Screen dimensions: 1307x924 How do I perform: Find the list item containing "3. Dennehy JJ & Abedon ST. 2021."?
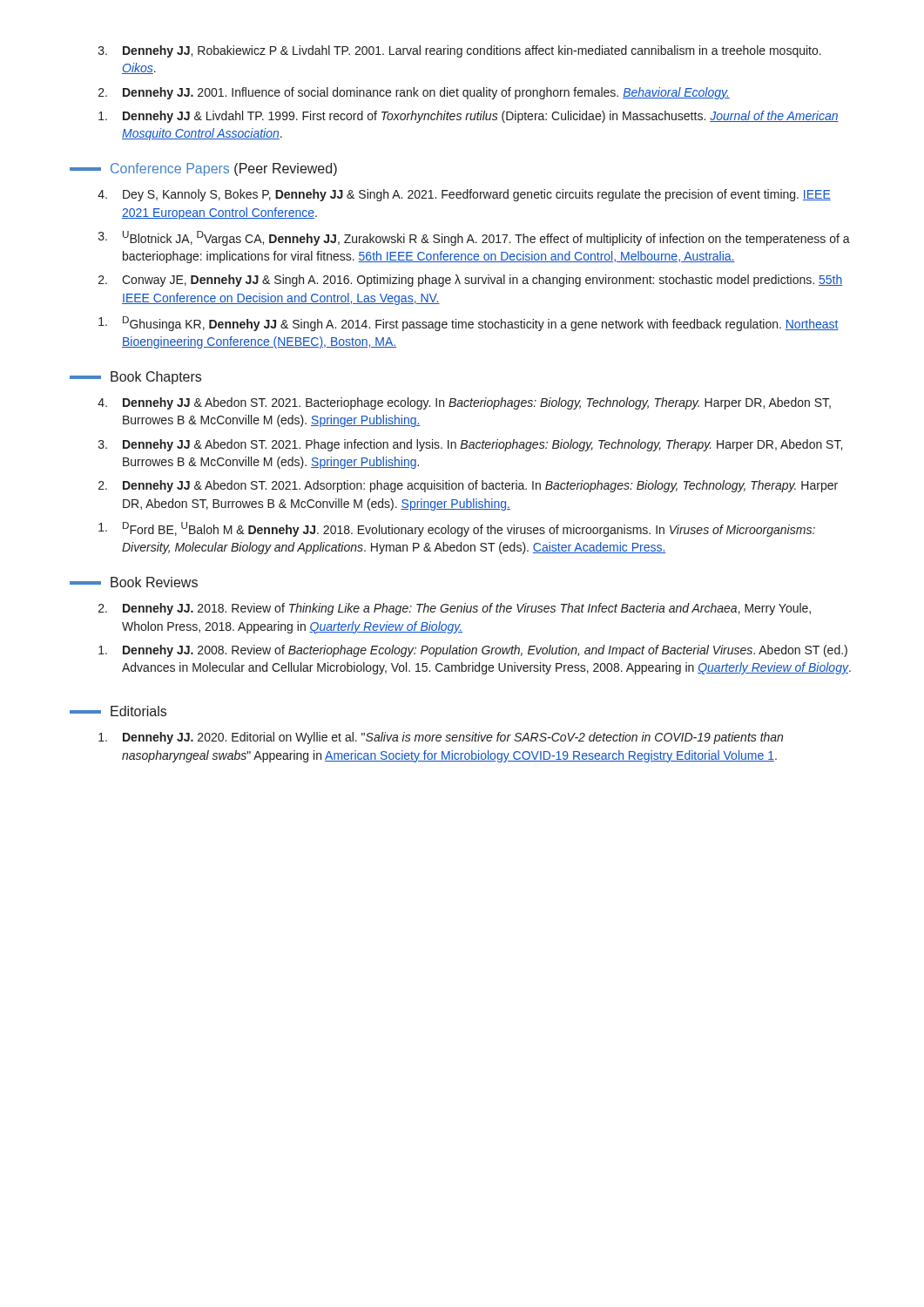pyautogui.click(x=462, y=453)
